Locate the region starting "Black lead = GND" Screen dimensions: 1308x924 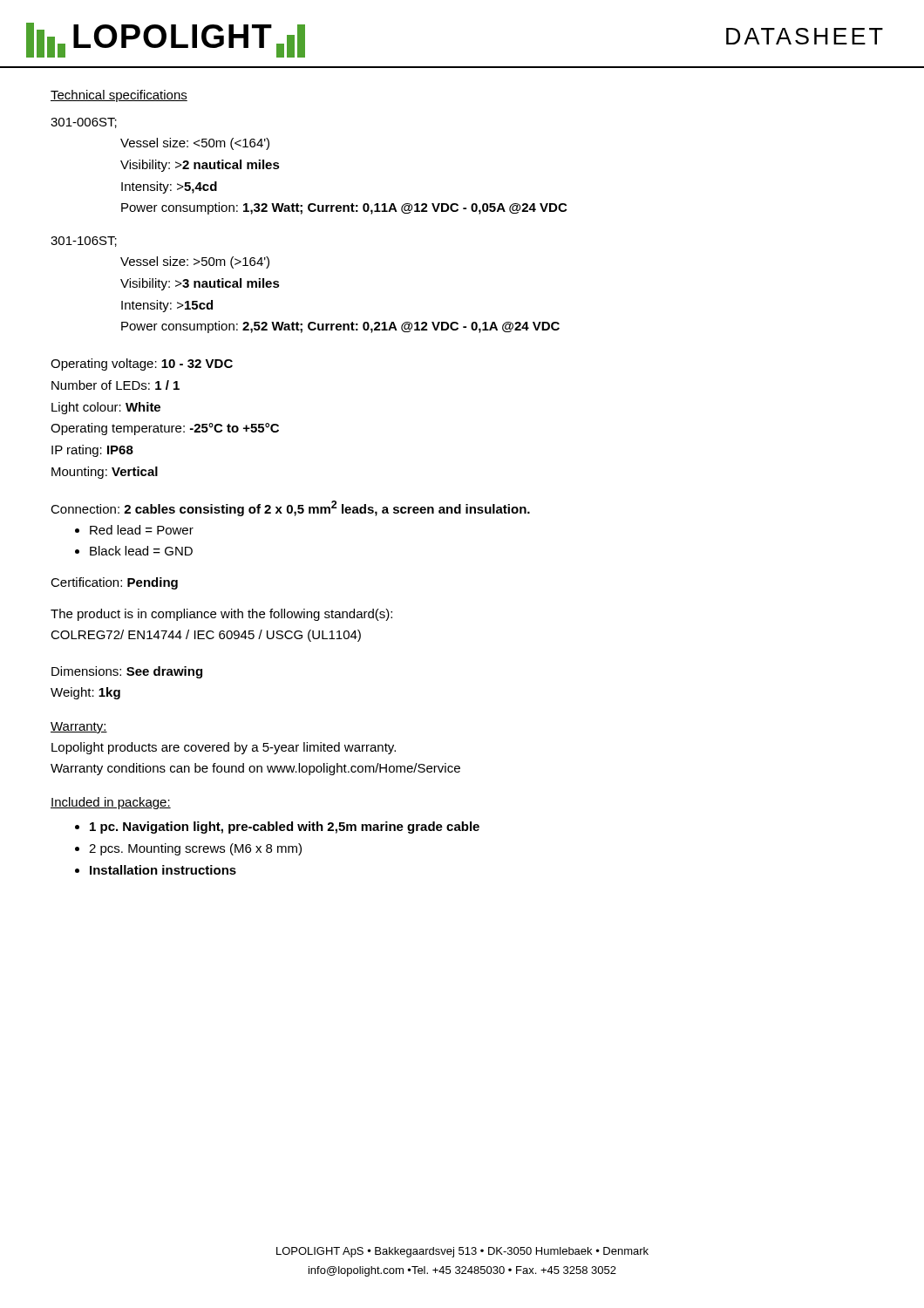[x=141, y=551]
